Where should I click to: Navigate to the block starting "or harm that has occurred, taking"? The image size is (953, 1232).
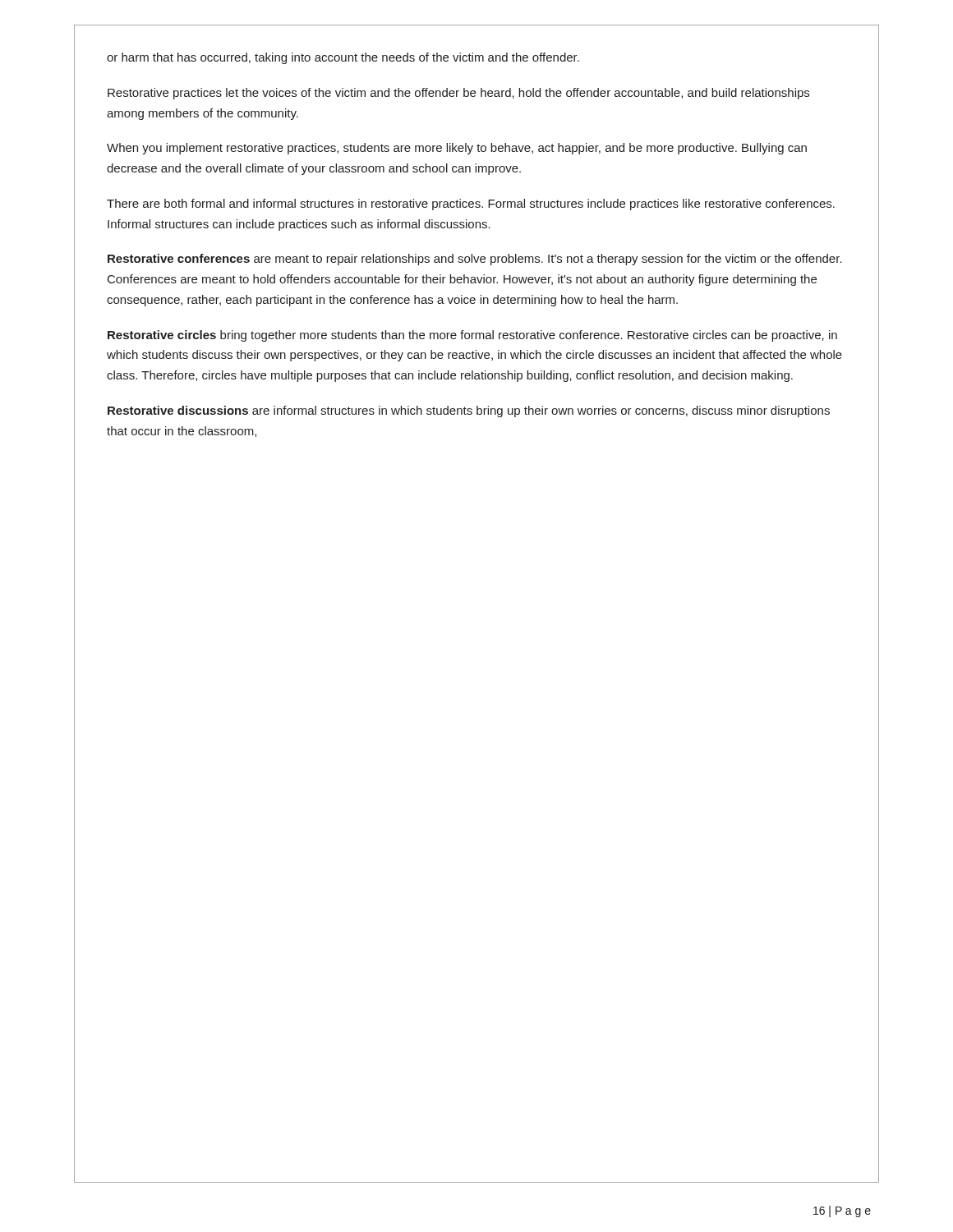[476, 244]
